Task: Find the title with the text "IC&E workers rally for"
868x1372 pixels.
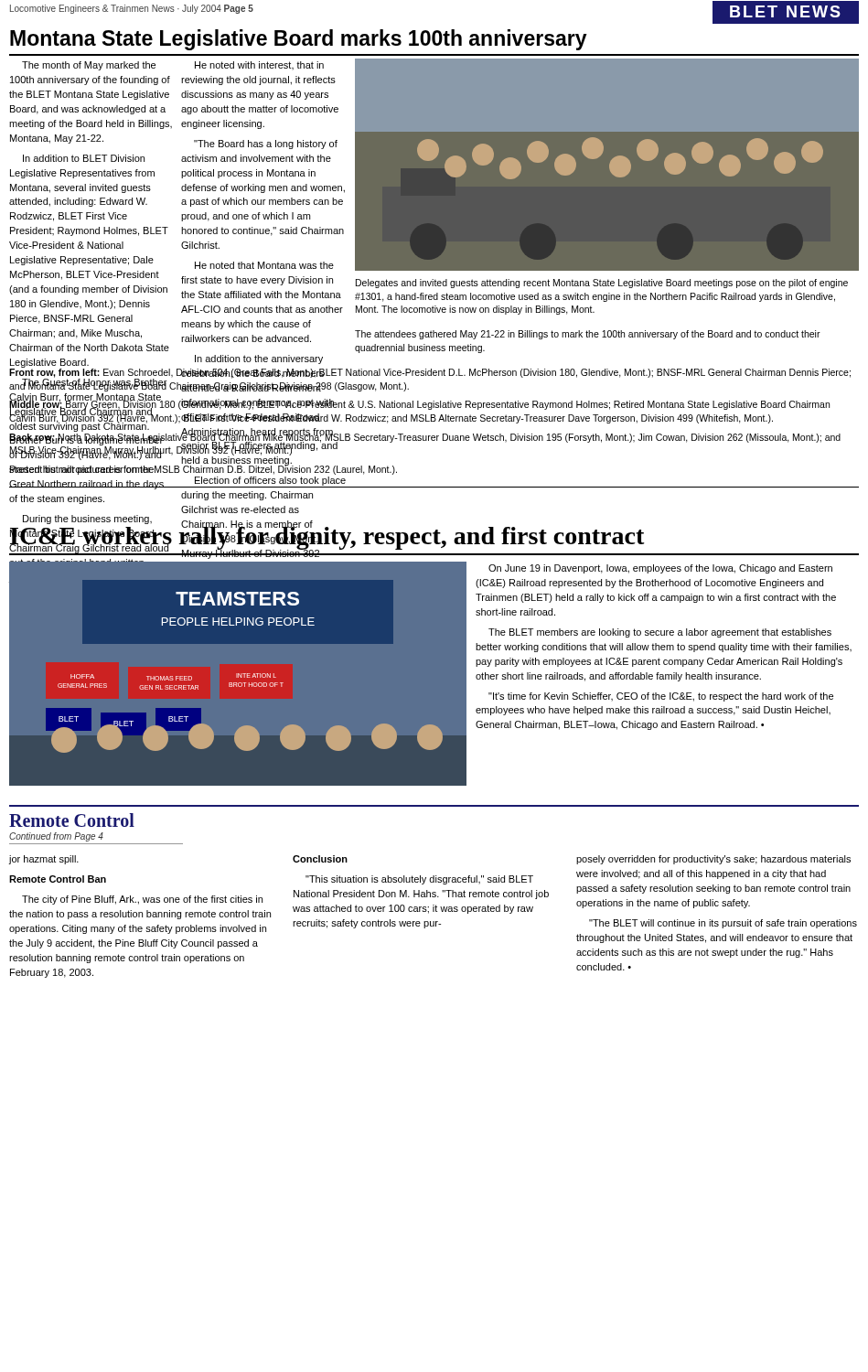Action: tap(327, 536)
